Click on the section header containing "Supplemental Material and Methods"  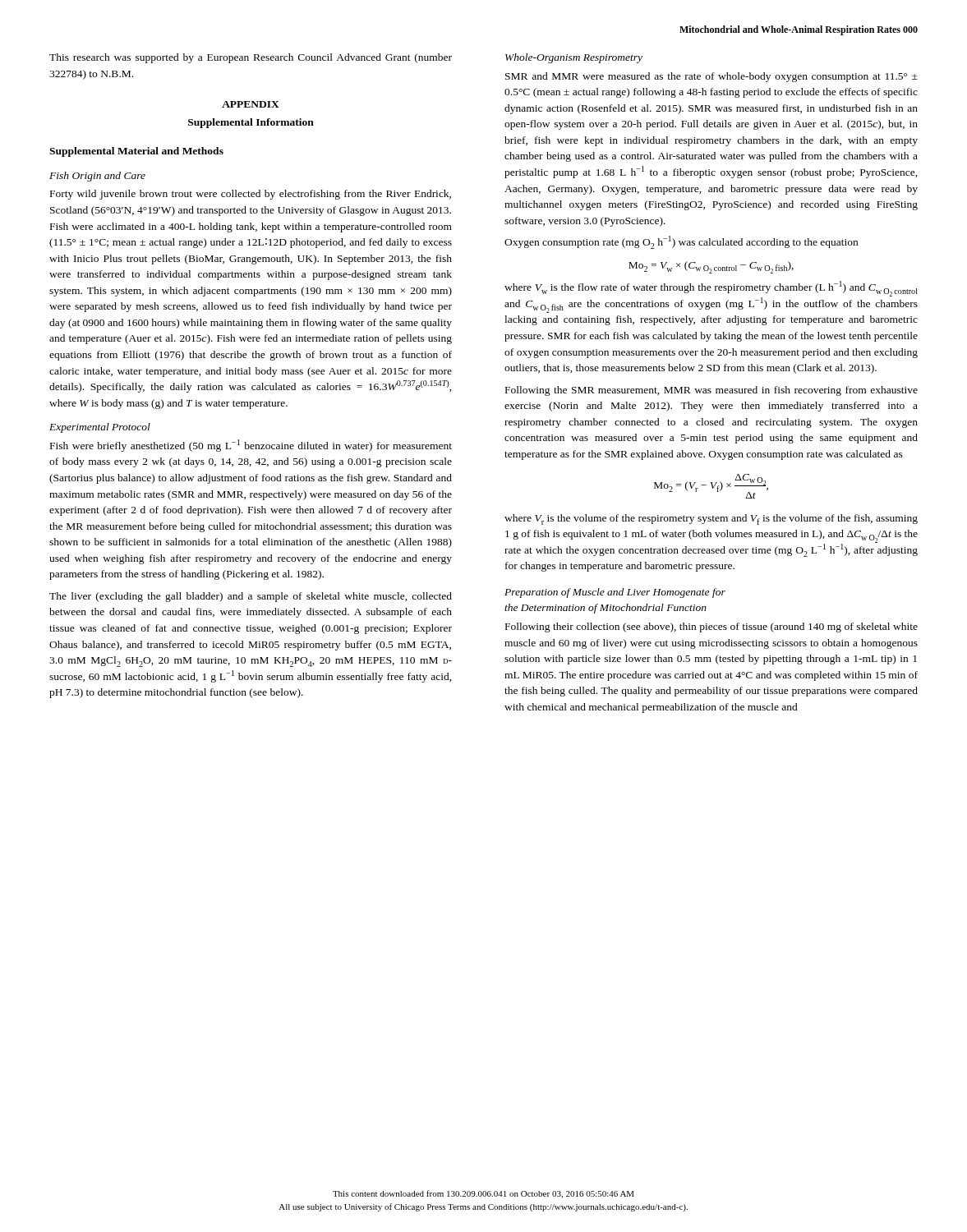point(136,151)
